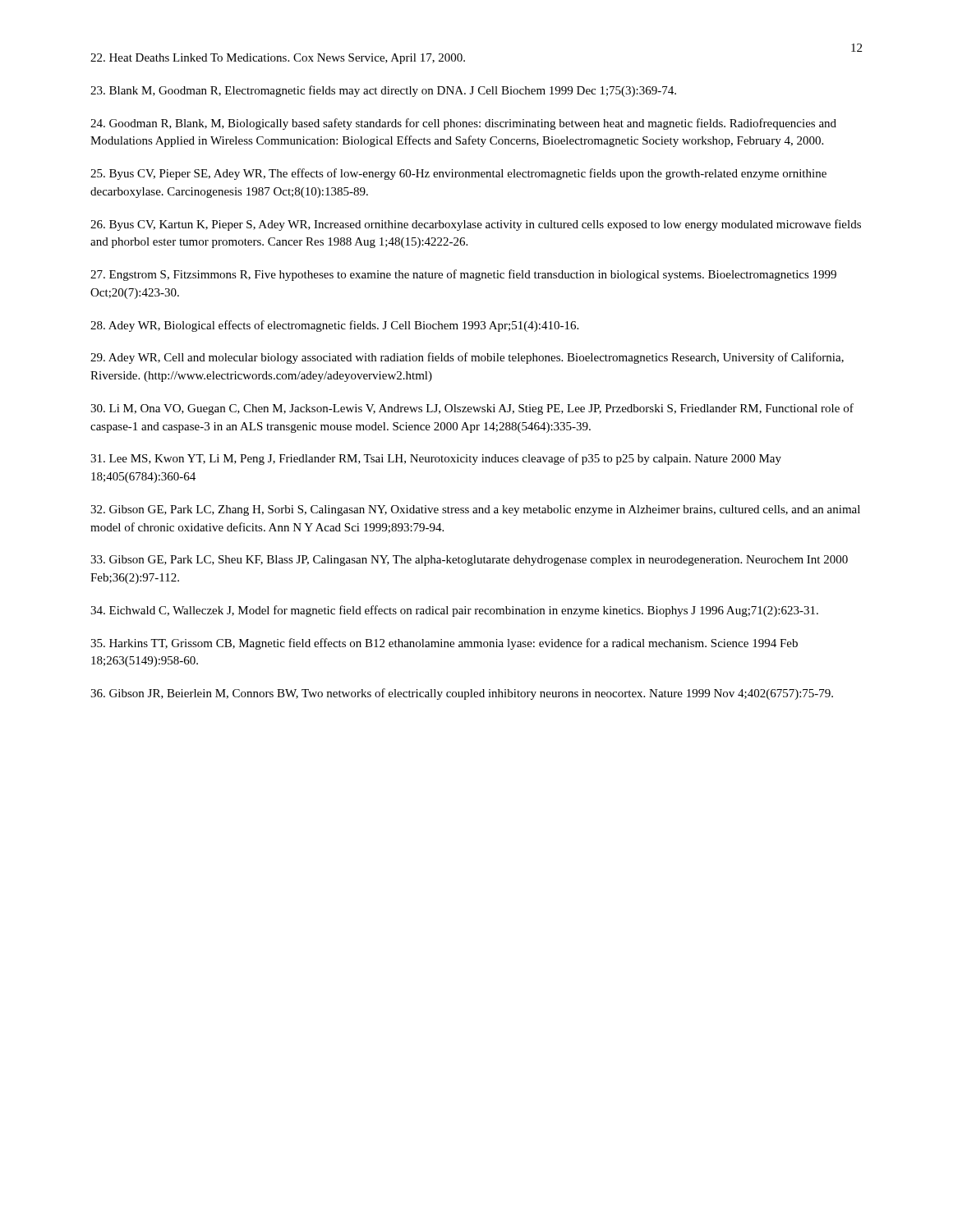This screenshot has width=953, height=1232.
Task: Find the list item containing "25. Byus CV, Pieper SE, Adey WR, The"
Action: pos(459,182)
